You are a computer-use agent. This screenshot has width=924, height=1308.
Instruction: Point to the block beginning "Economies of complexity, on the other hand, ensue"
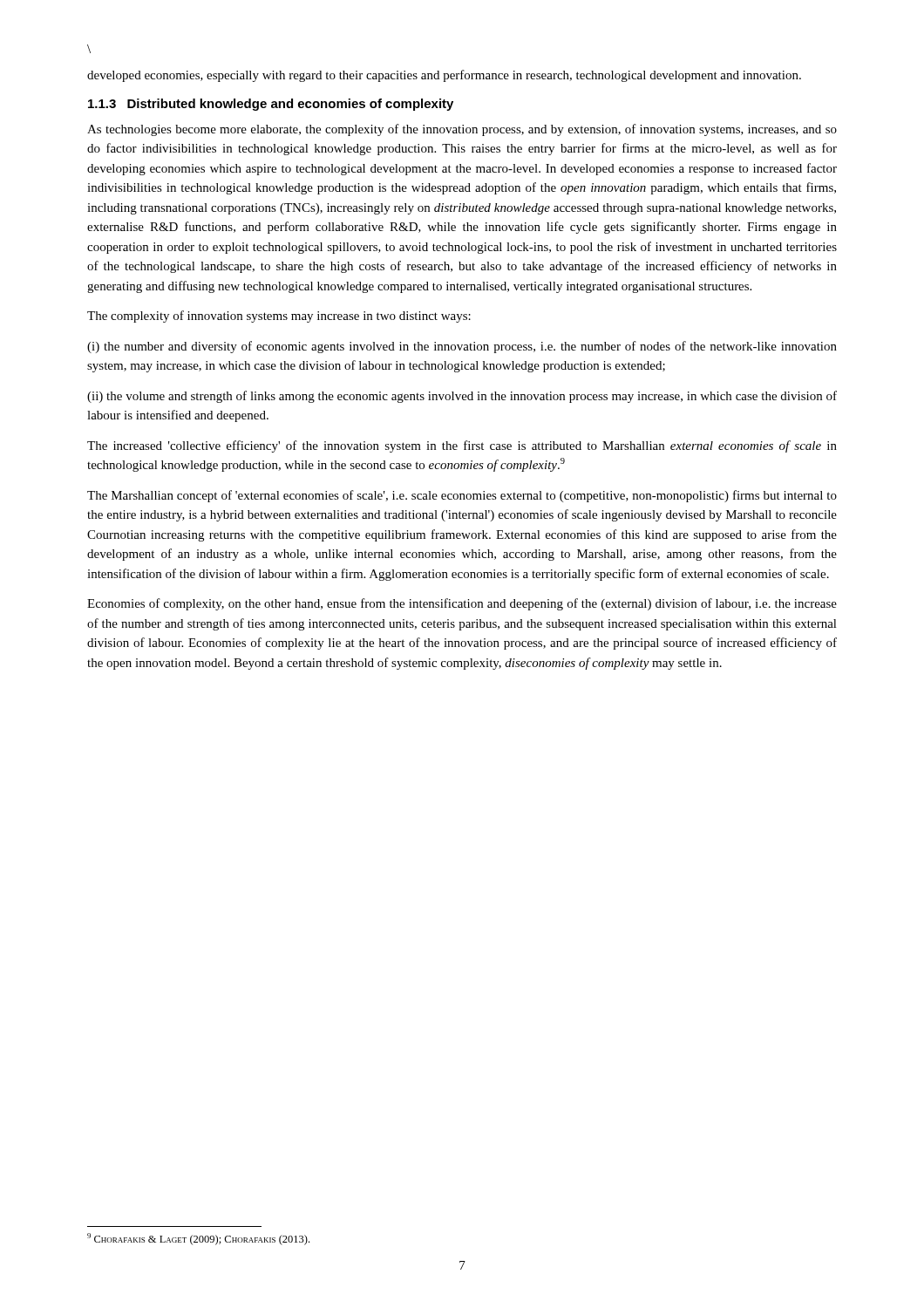(x=462, y=633)
